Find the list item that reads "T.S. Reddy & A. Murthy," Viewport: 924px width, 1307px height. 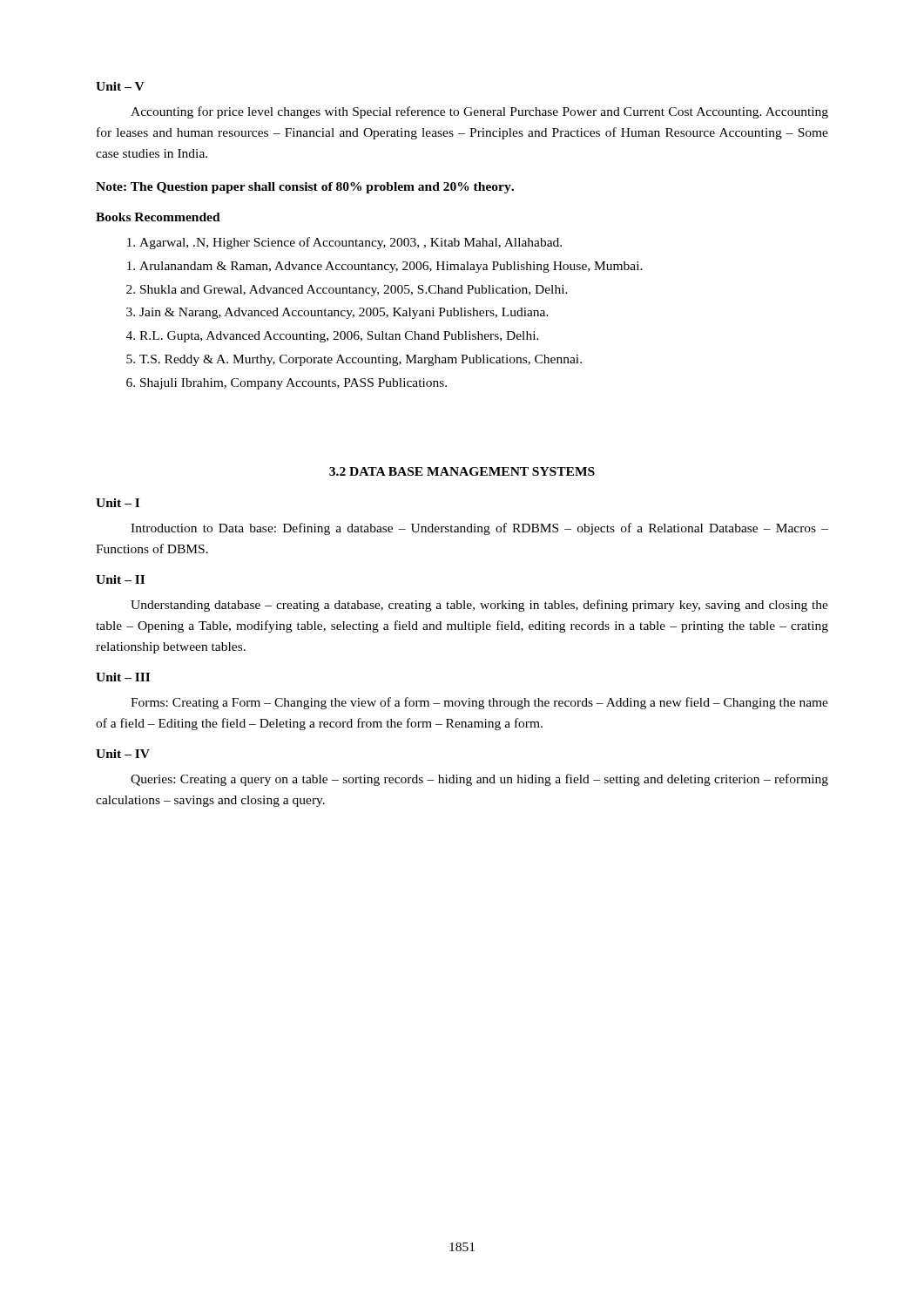click(484, 359)
